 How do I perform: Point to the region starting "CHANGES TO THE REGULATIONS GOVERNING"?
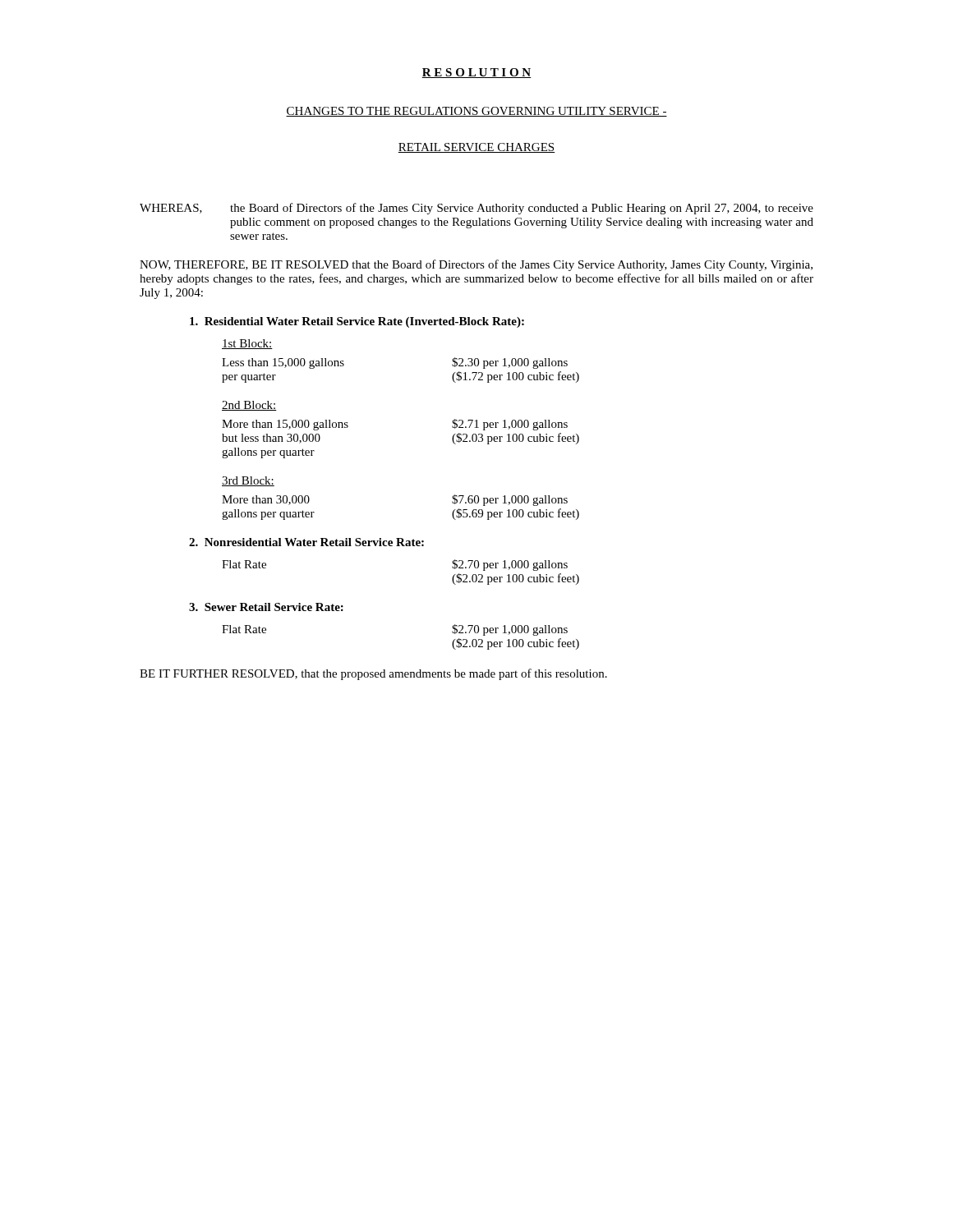(x=476, y=111)
